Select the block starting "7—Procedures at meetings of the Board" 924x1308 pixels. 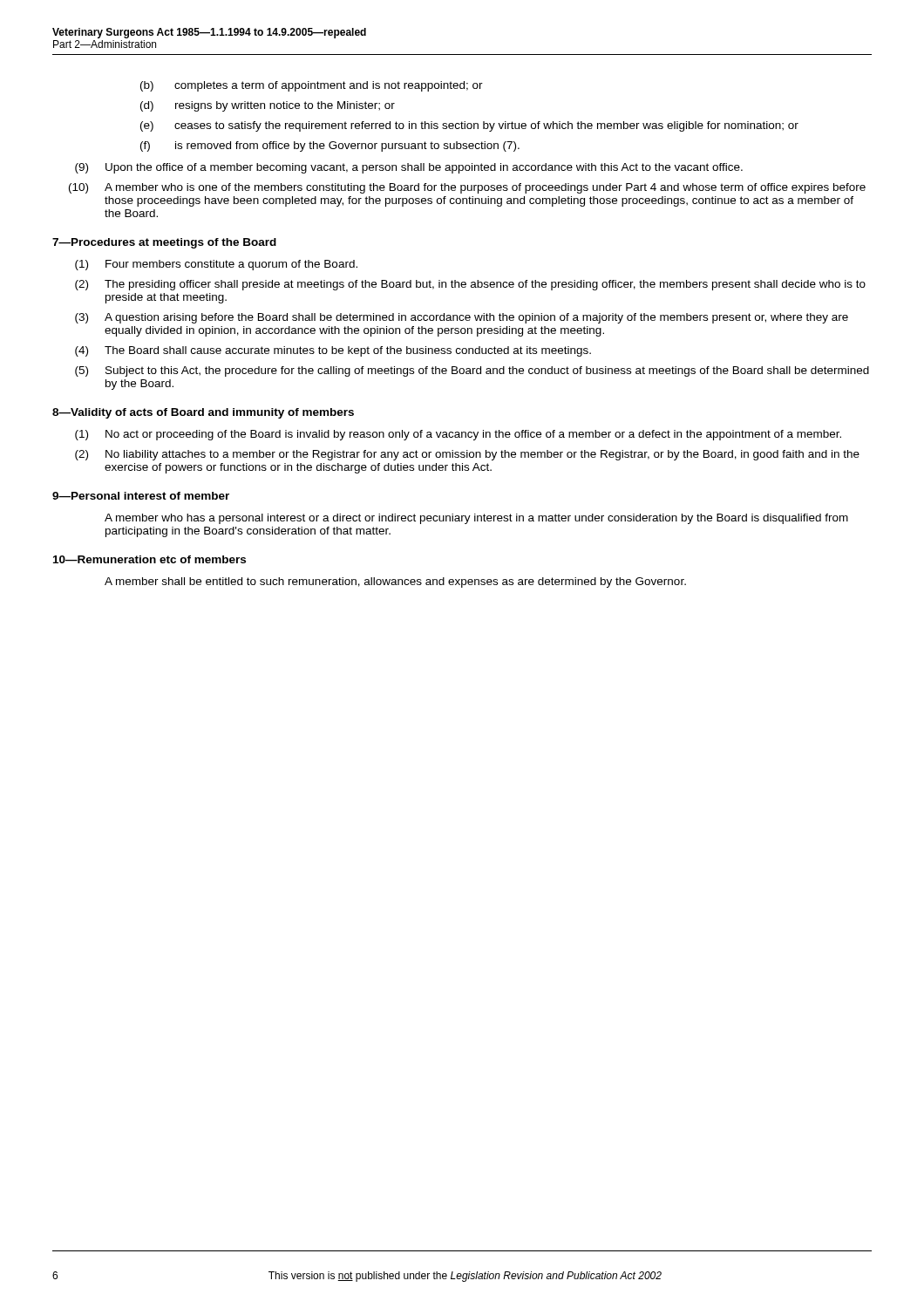(164, 242)
